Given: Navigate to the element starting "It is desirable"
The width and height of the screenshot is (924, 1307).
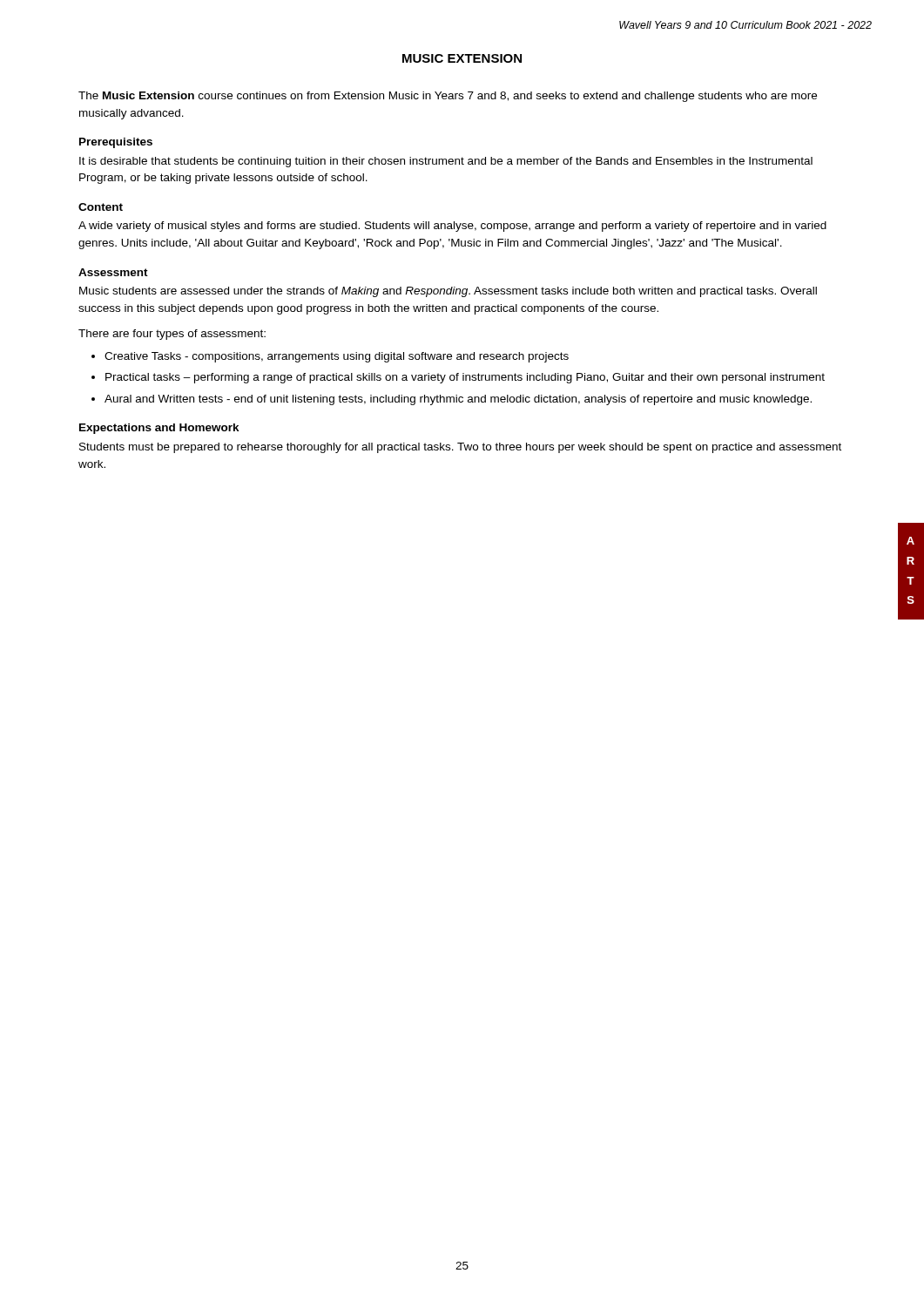Looking at the screenshot, I should pos(446,169).
